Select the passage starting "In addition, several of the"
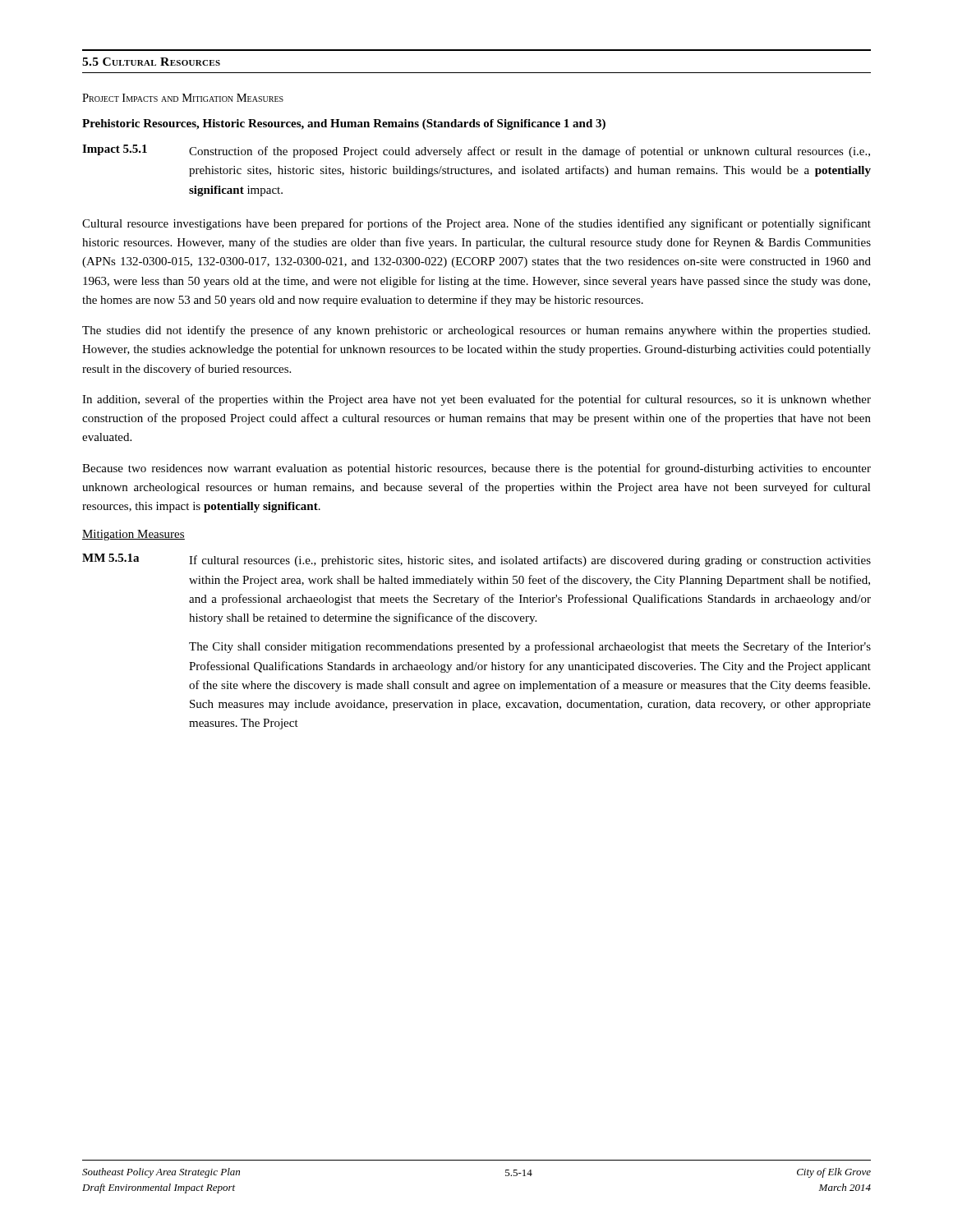 click(x=476, y=418)
